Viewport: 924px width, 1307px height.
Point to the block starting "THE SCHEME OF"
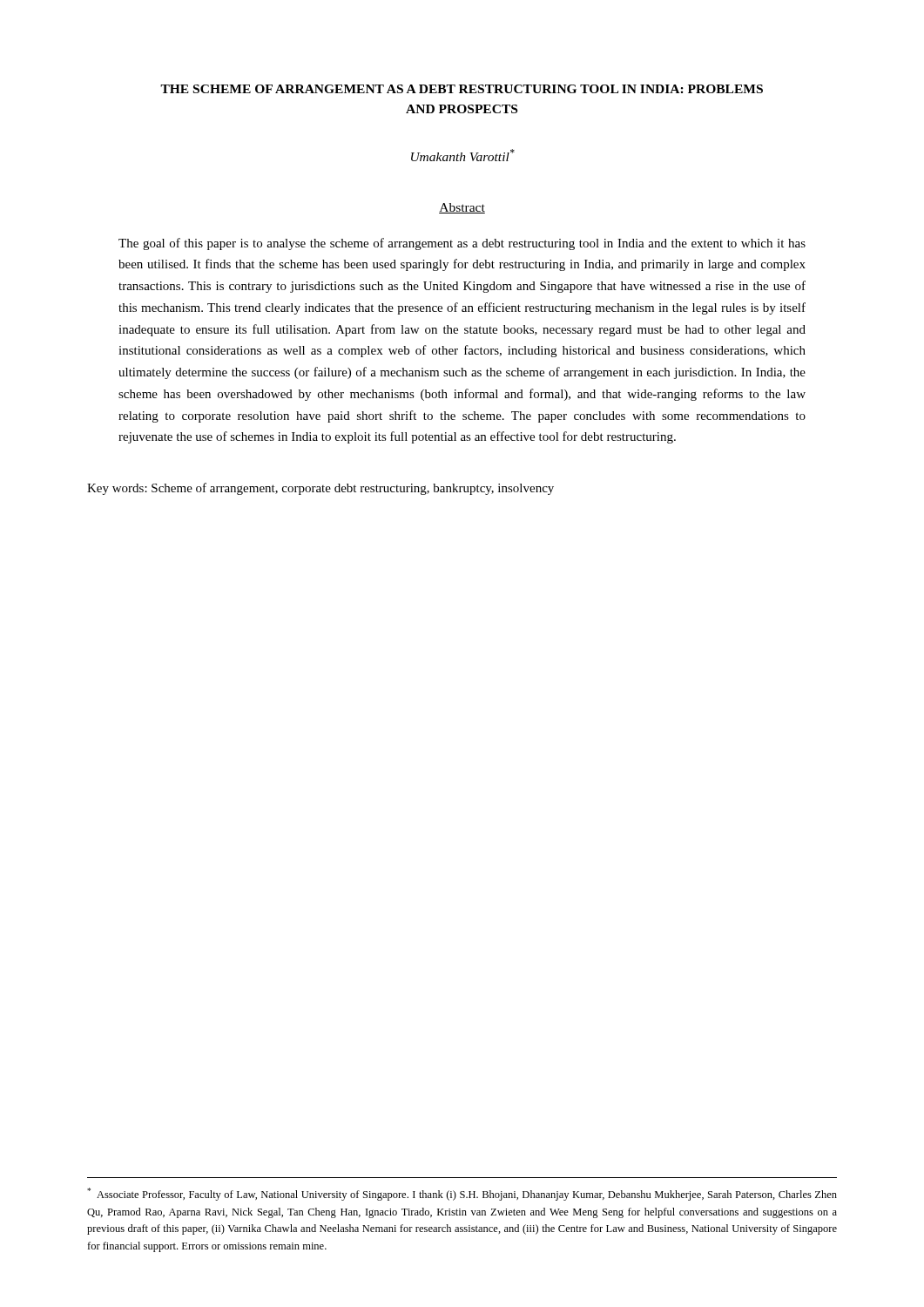coord(462,99)
